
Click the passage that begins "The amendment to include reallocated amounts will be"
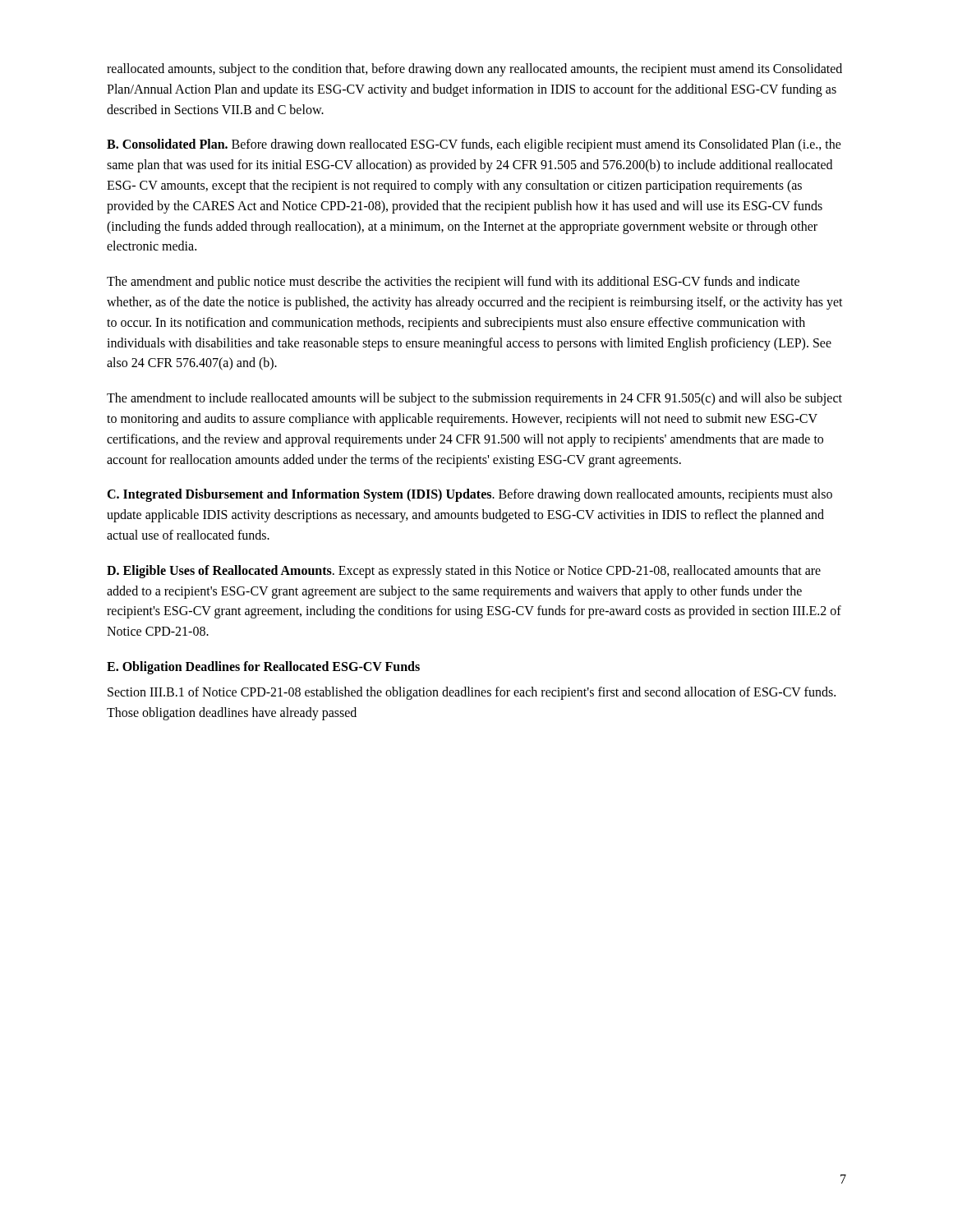tap(474, 429)
